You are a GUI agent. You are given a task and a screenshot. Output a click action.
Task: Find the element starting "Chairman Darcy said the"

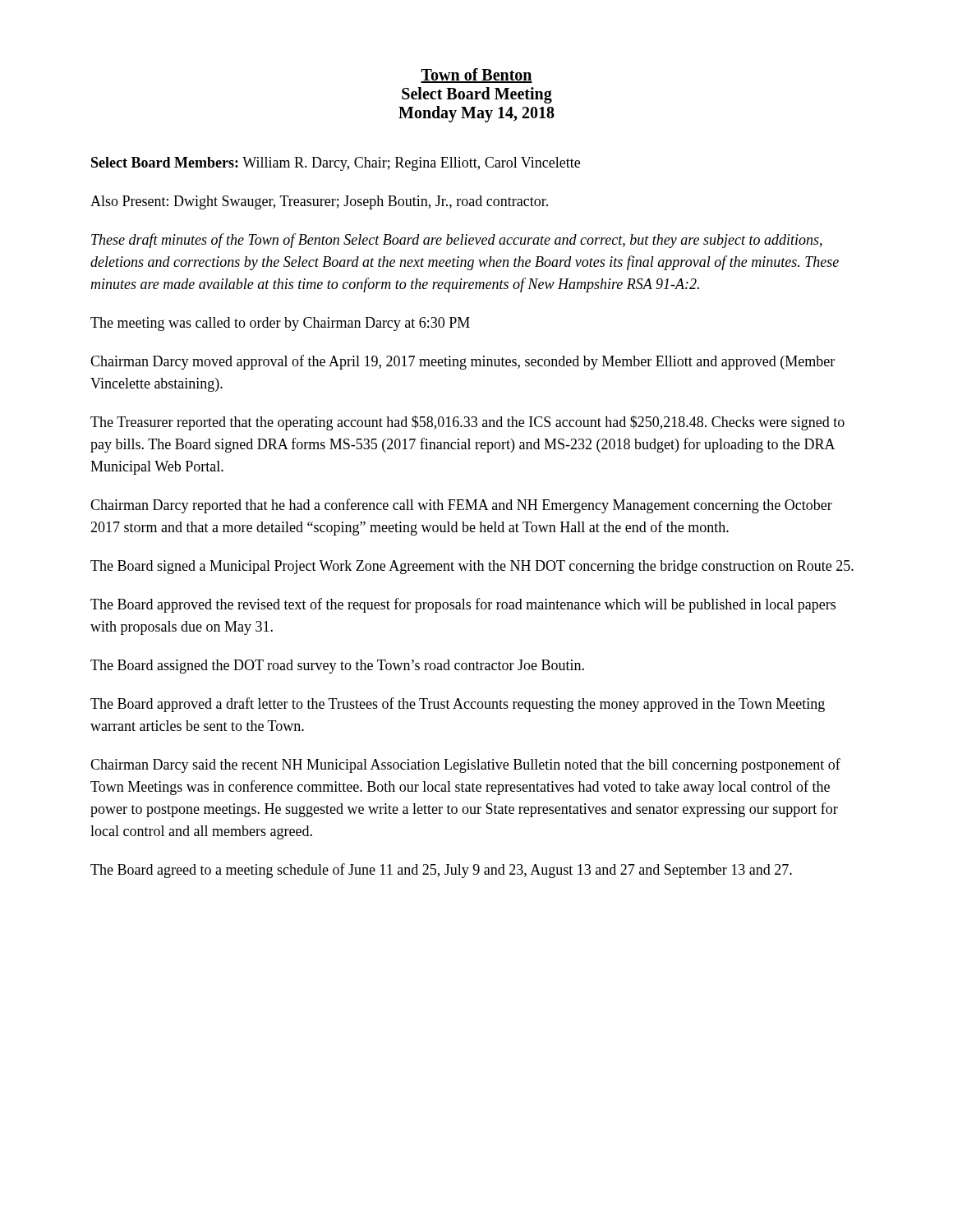[465, 798]
